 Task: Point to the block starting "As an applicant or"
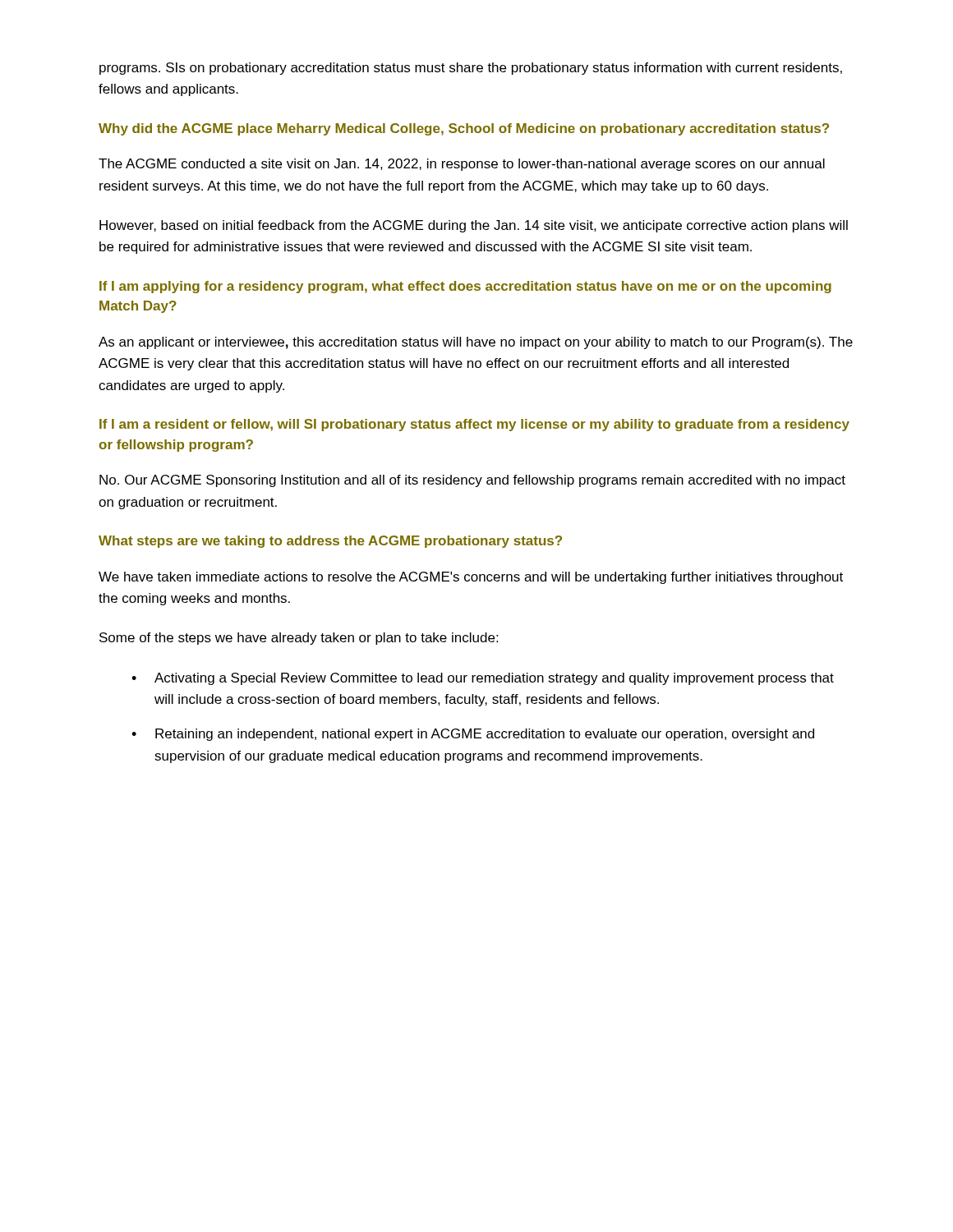[x=476, y=364]
